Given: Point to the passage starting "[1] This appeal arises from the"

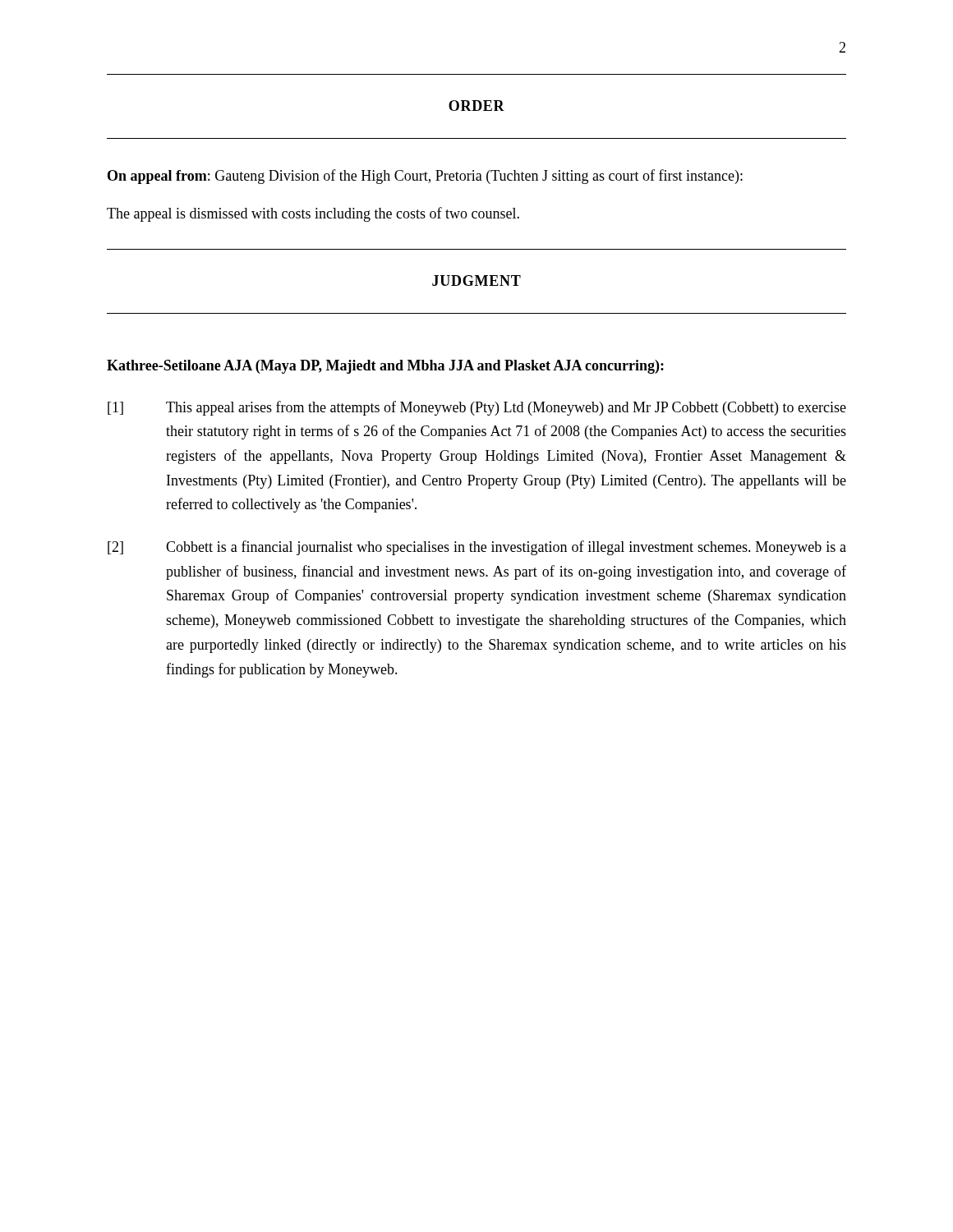Looking at the screenshot, I should [x=476, y=457].
